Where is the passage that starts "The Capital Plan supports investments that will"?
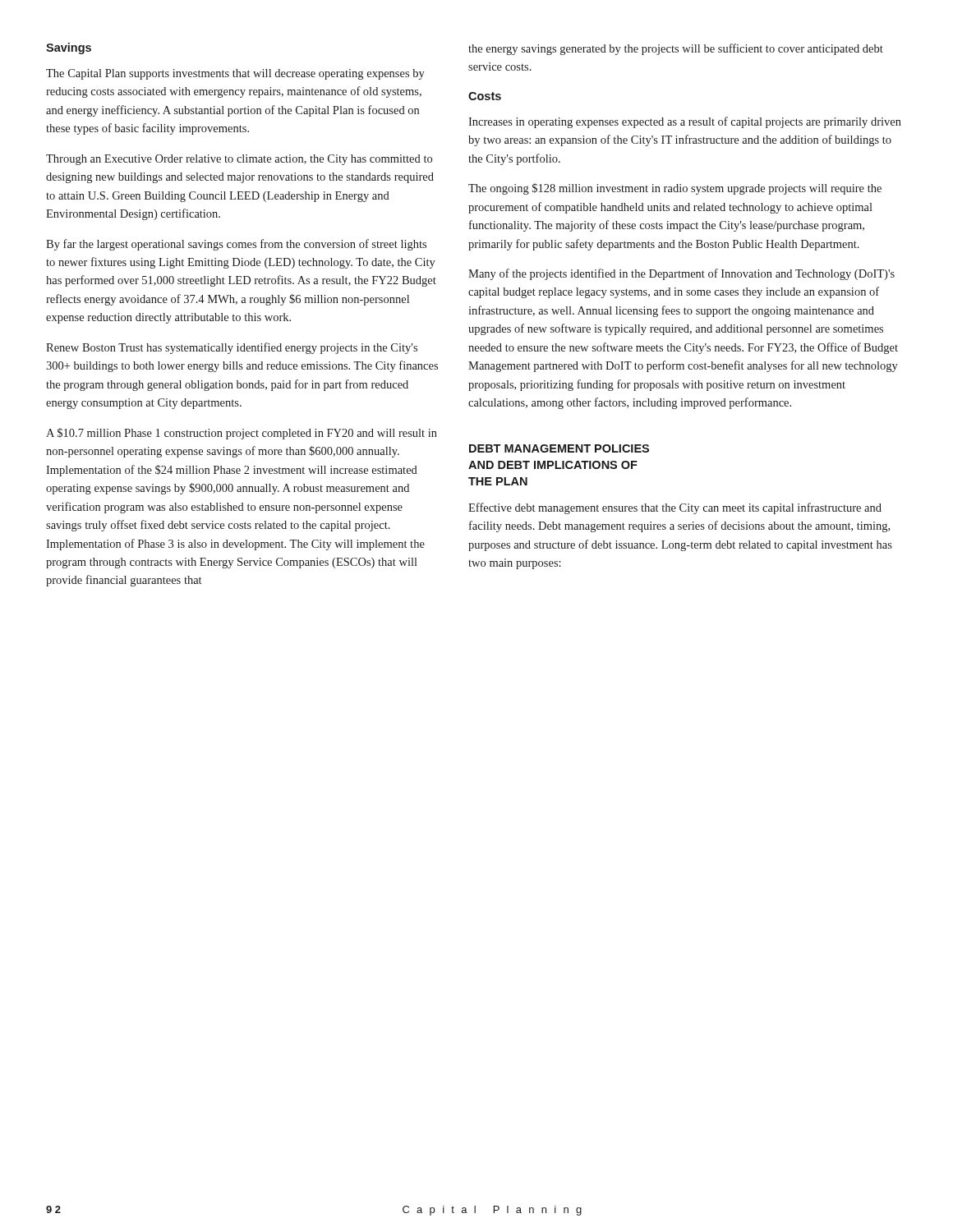Screen dimensions: 1232x953 (235, 101)
